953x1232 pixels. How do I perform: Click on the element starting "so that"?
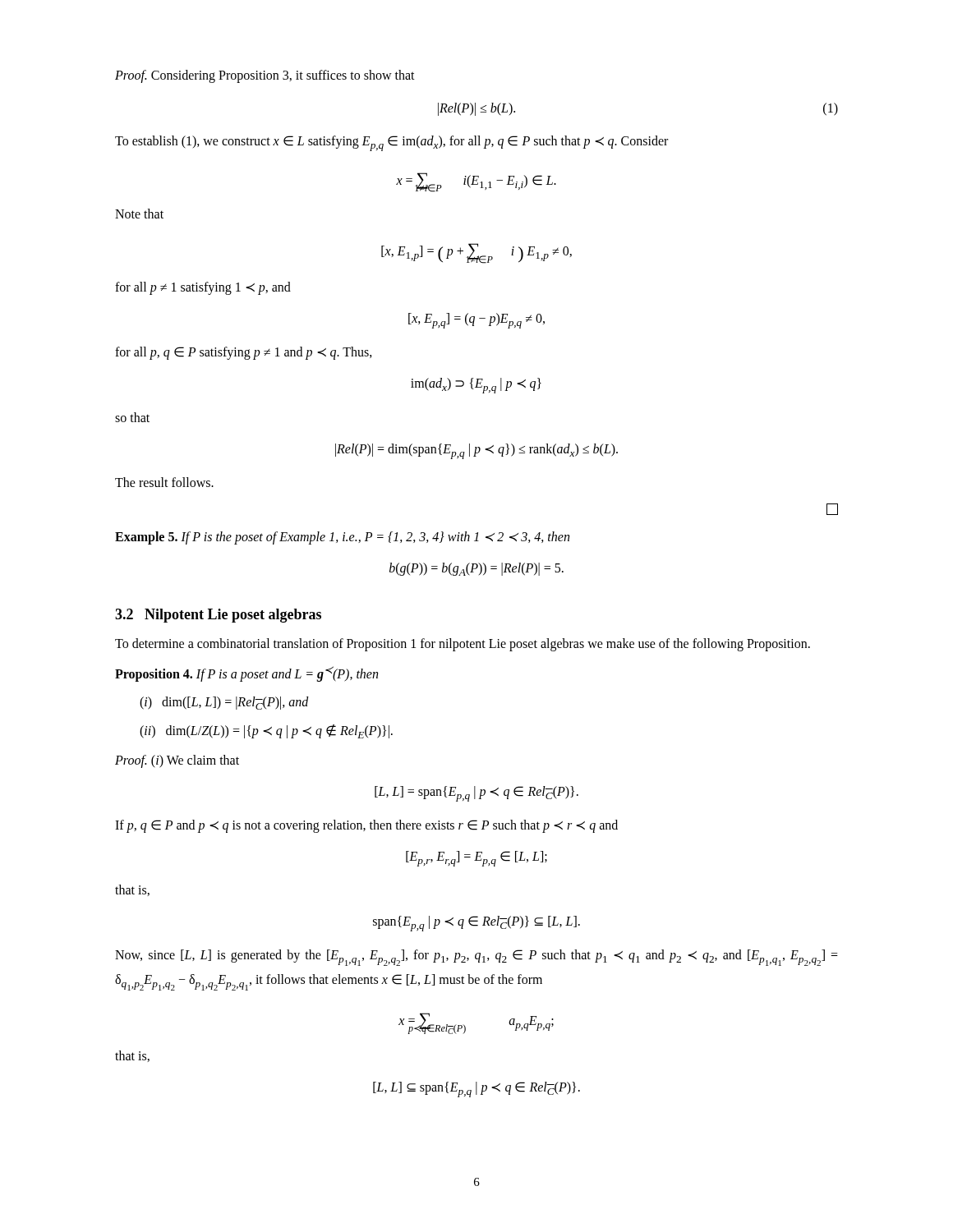pos(132,417)
